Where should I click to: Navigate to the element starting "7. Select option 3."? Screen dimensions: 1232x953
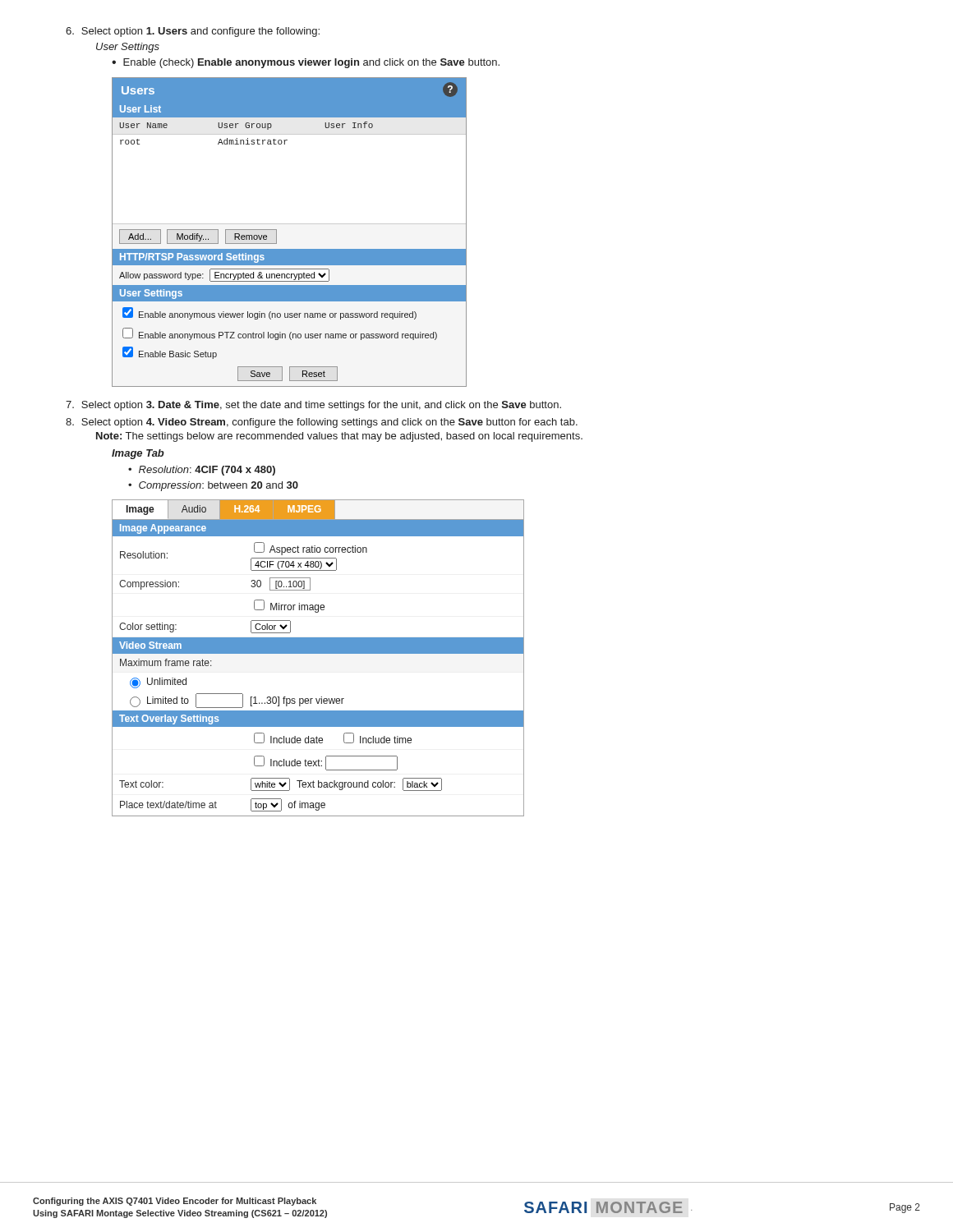(x=314, y=404)
